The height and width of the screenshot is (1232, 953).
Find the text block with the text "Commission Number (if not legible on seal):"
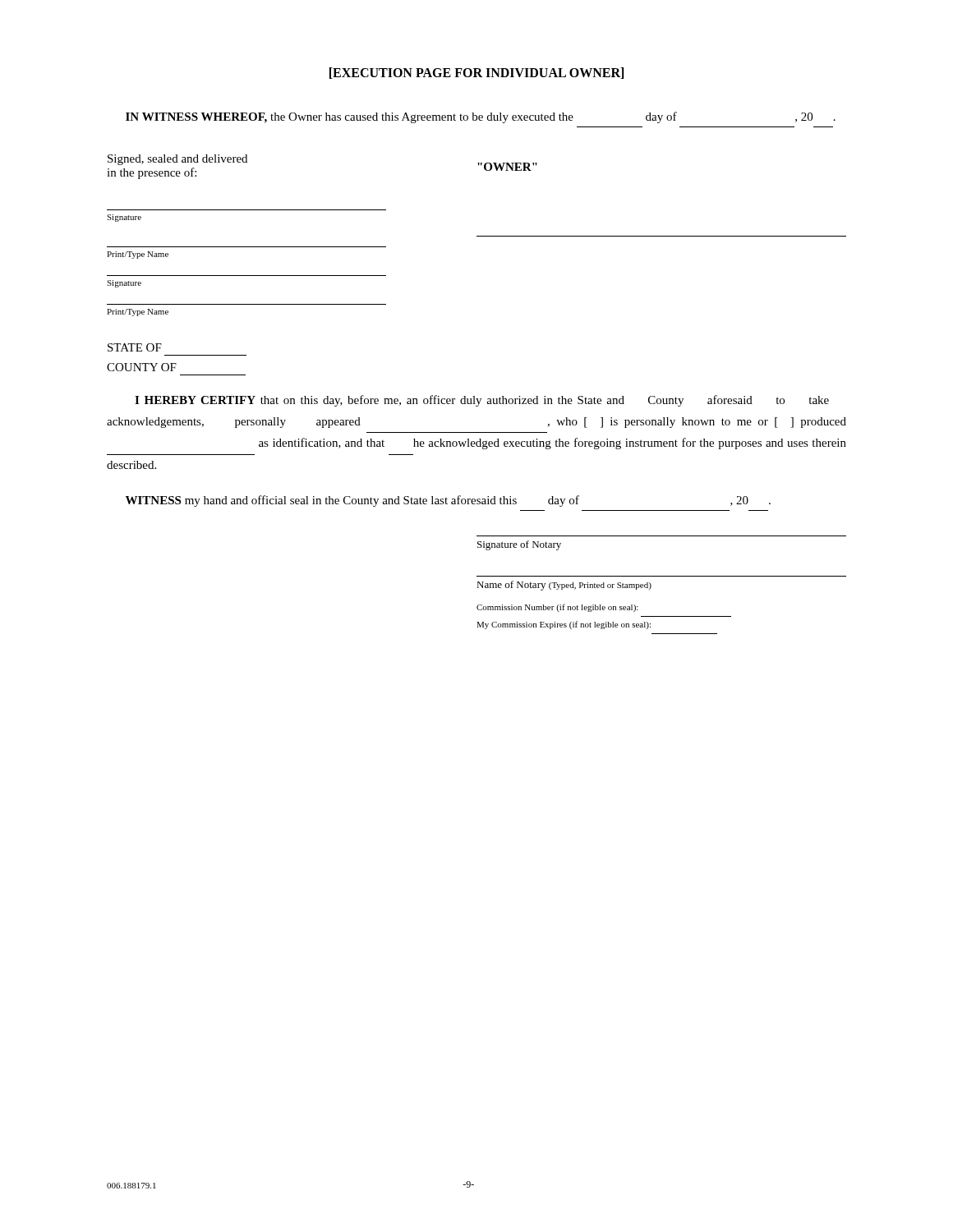604,617
